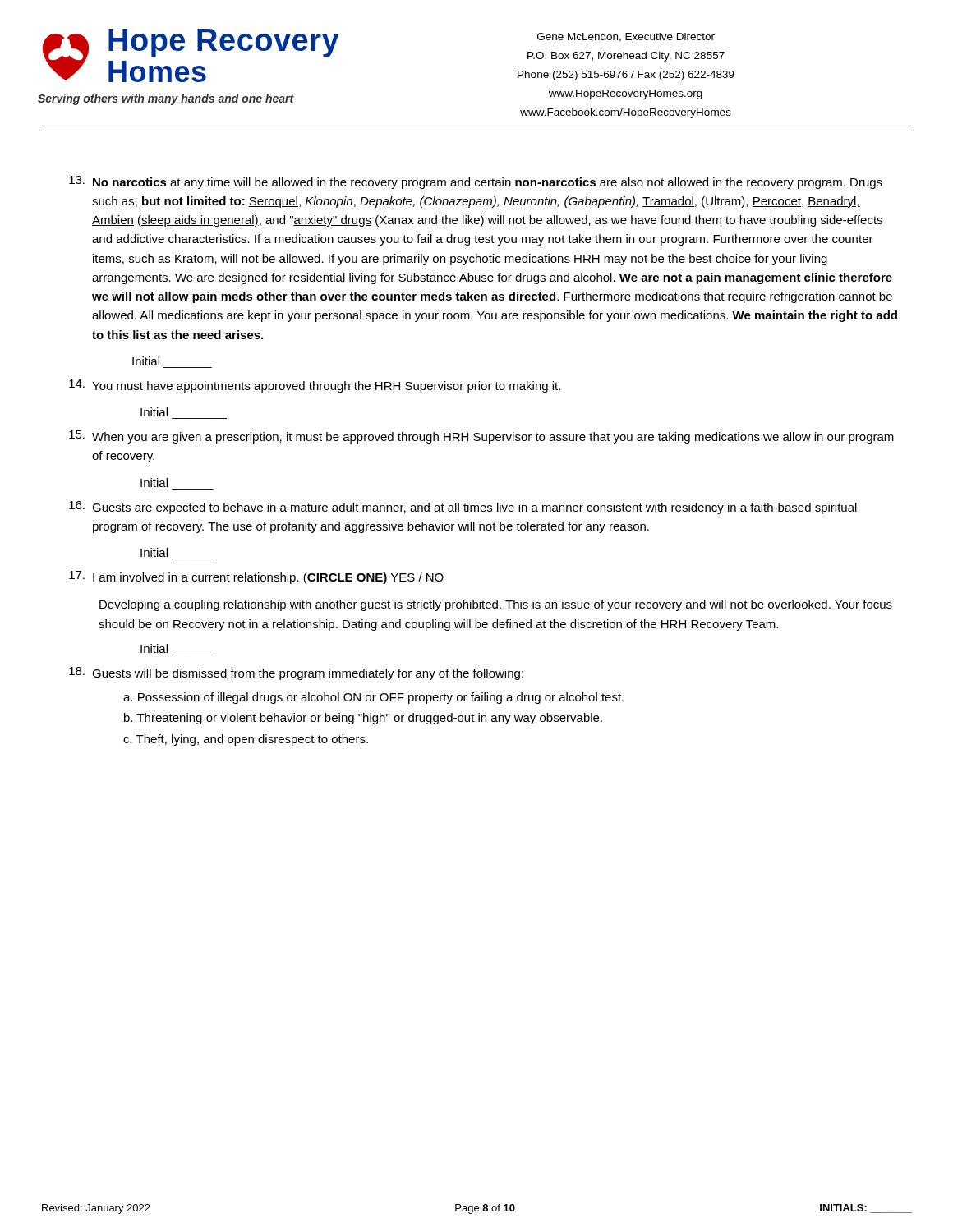Find the list item containing "16. Guests are expected to behave"
Image resolution: width=953 pixels, height=1232 pixels.
(x=476, y=517)
